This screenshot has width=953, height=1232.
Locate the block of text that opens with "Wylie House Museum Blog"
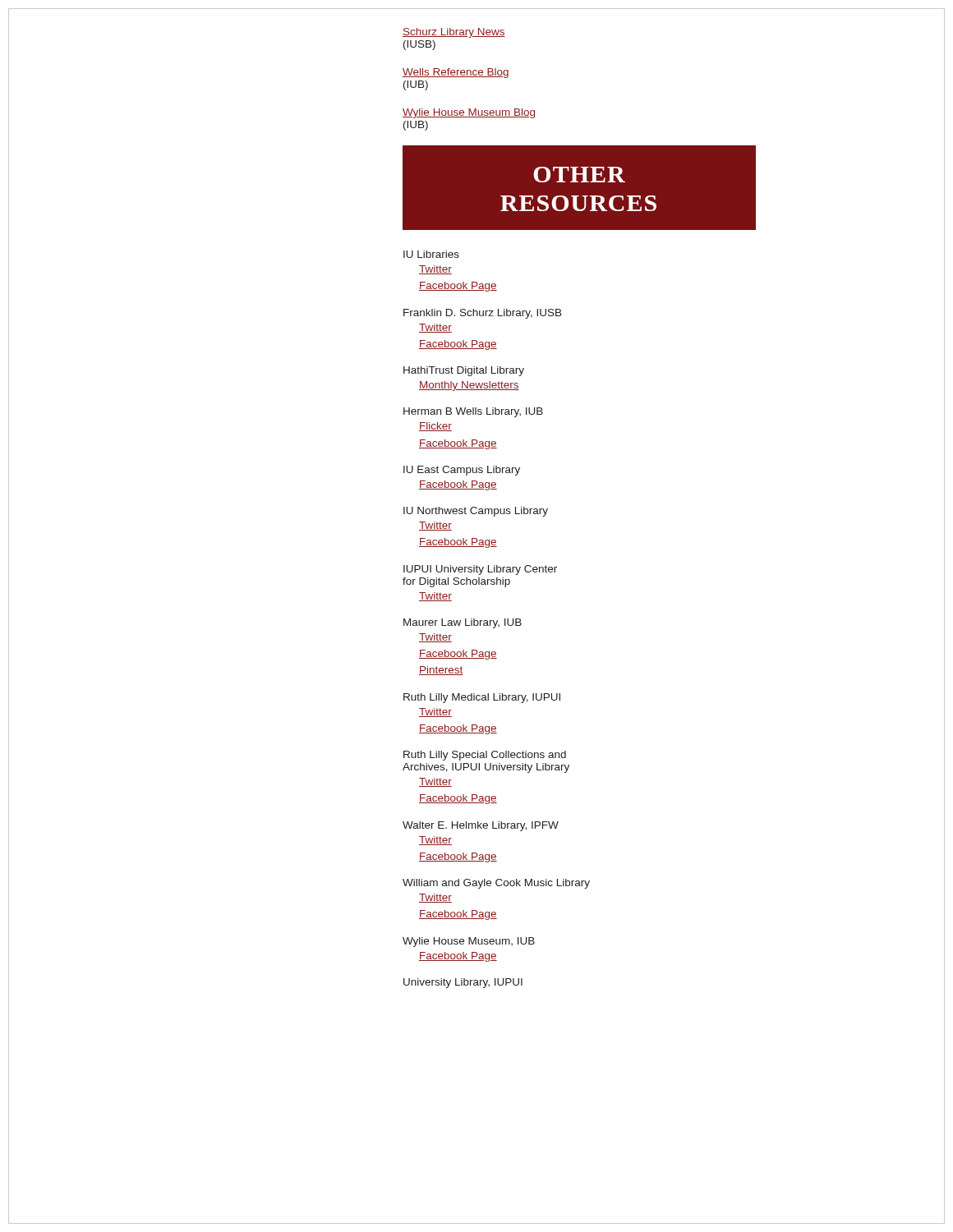[x=469, y=113]
